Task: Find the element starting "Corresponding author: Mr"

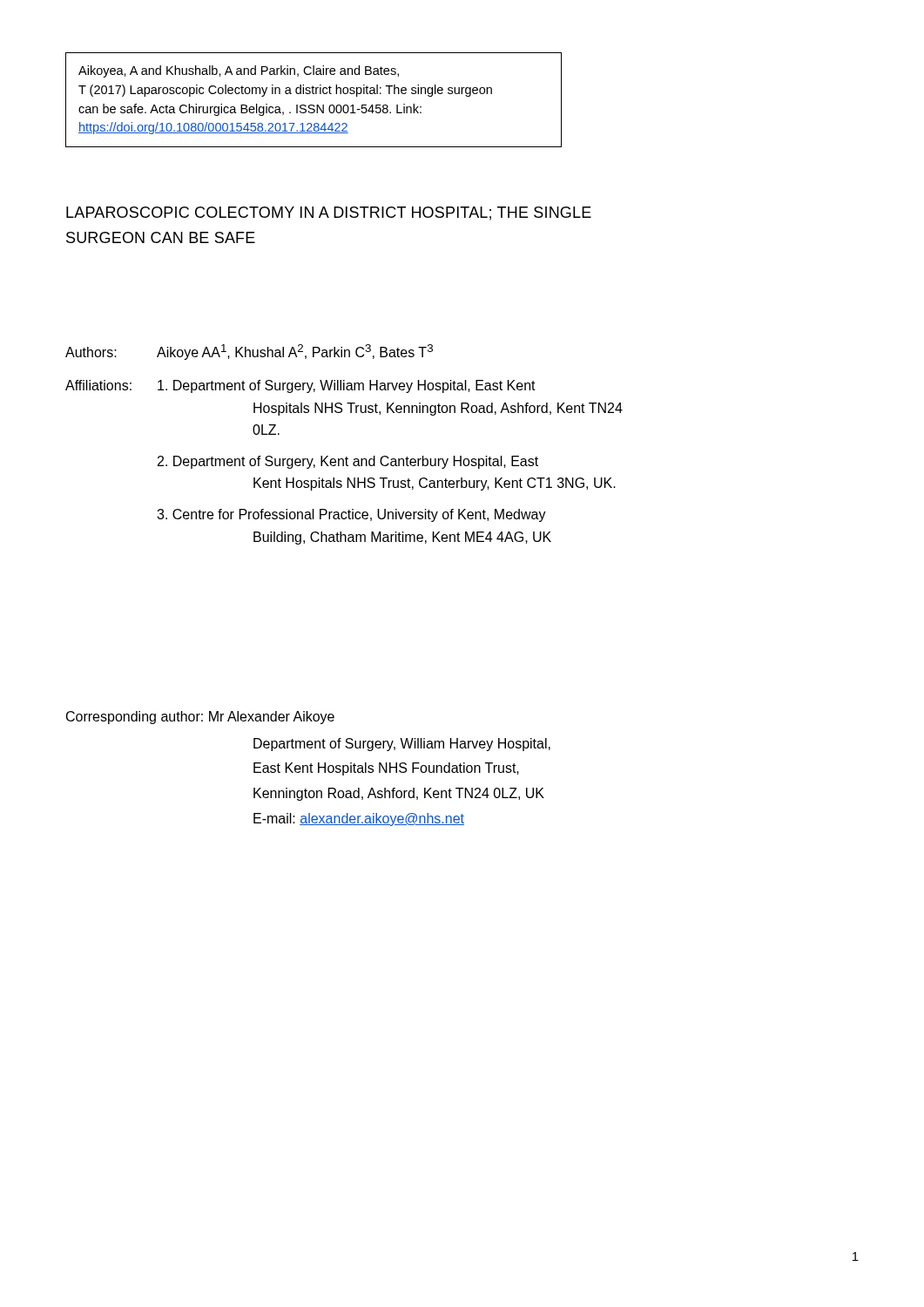Action: click(444, 769)
